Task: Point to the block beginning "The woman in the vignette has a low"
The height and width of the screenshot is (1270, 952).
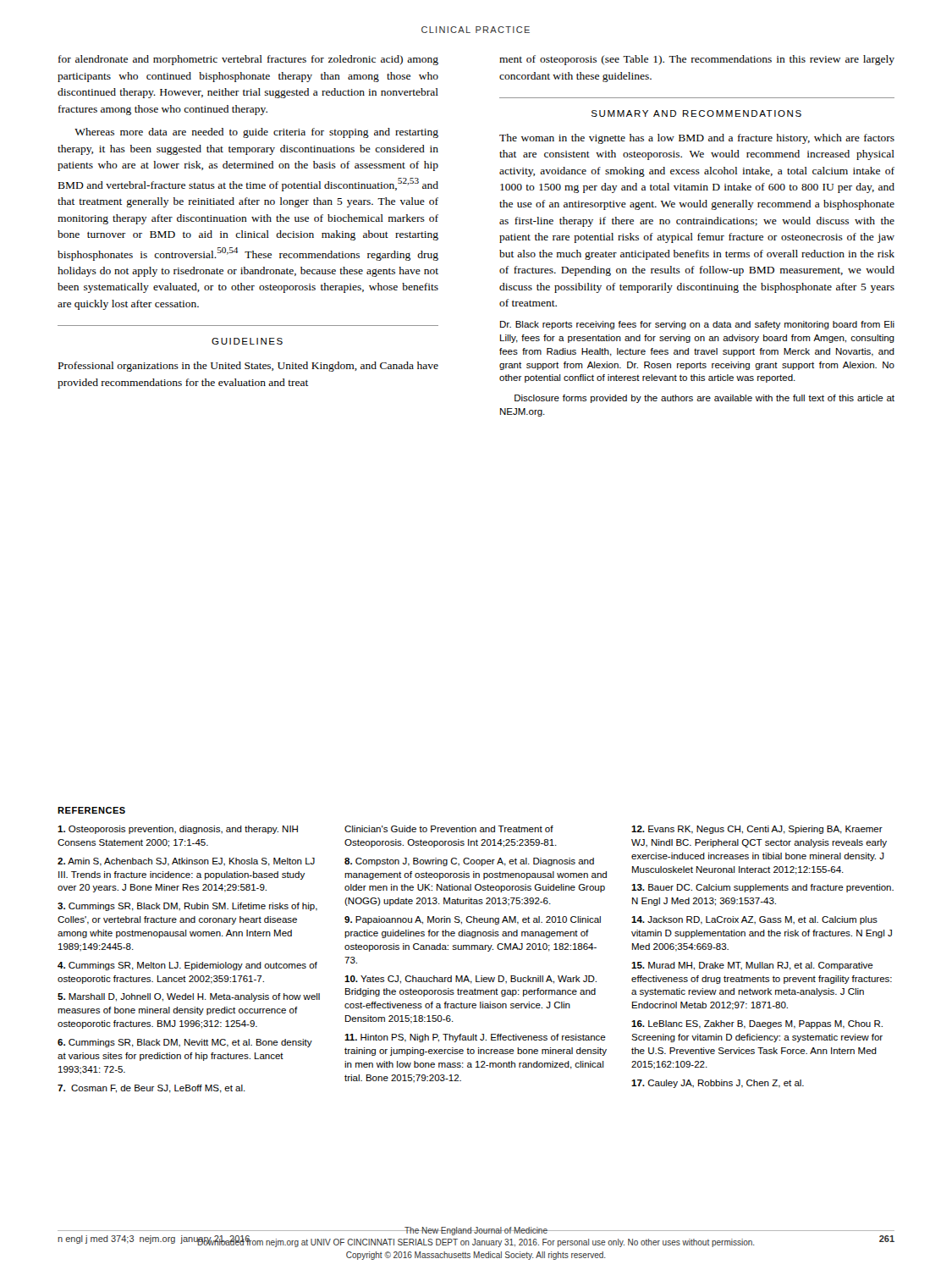Action: tap(697, 220)
